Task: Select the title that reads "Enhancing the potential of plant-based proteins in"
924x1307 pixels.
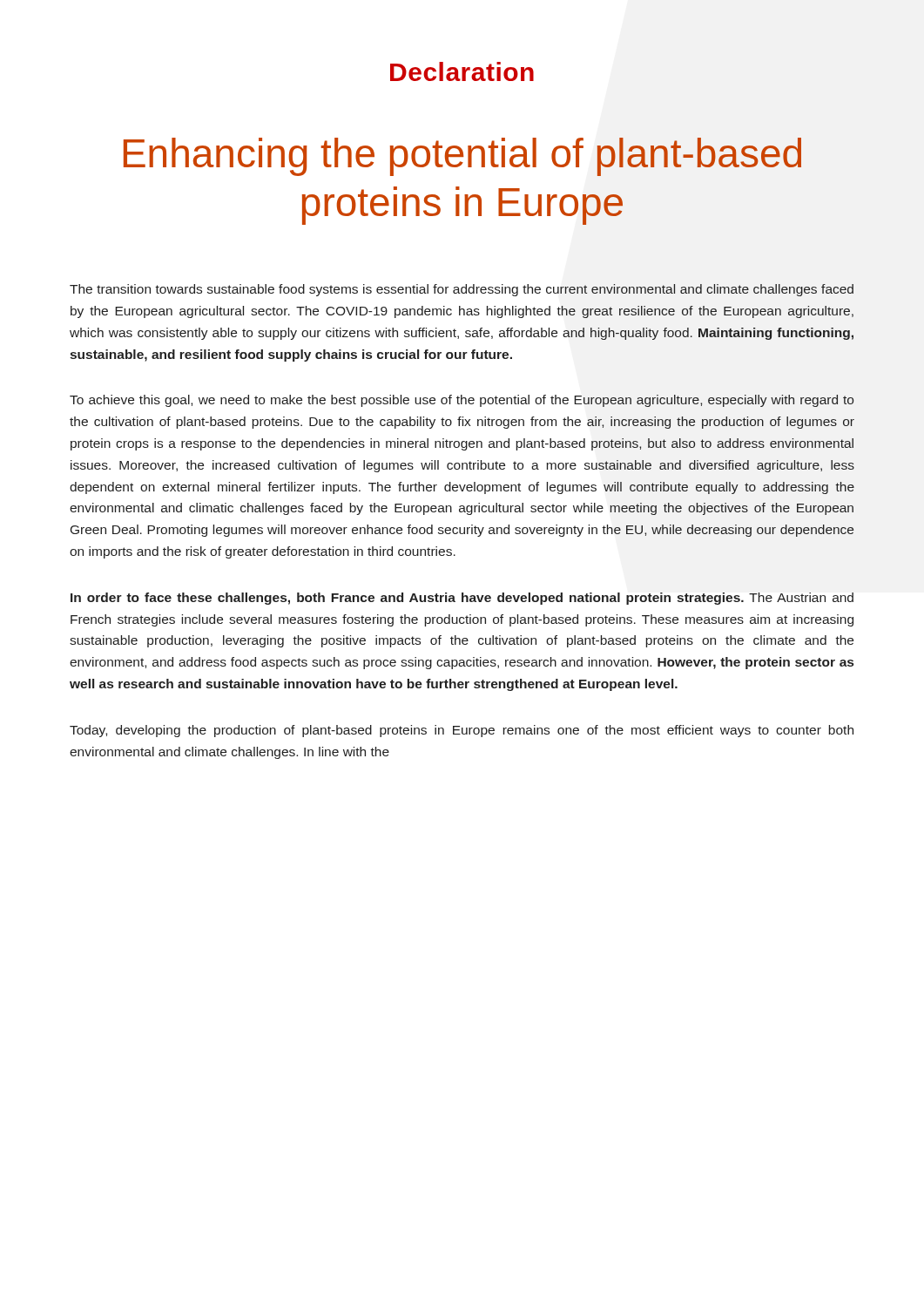Action: coord(462,178)
